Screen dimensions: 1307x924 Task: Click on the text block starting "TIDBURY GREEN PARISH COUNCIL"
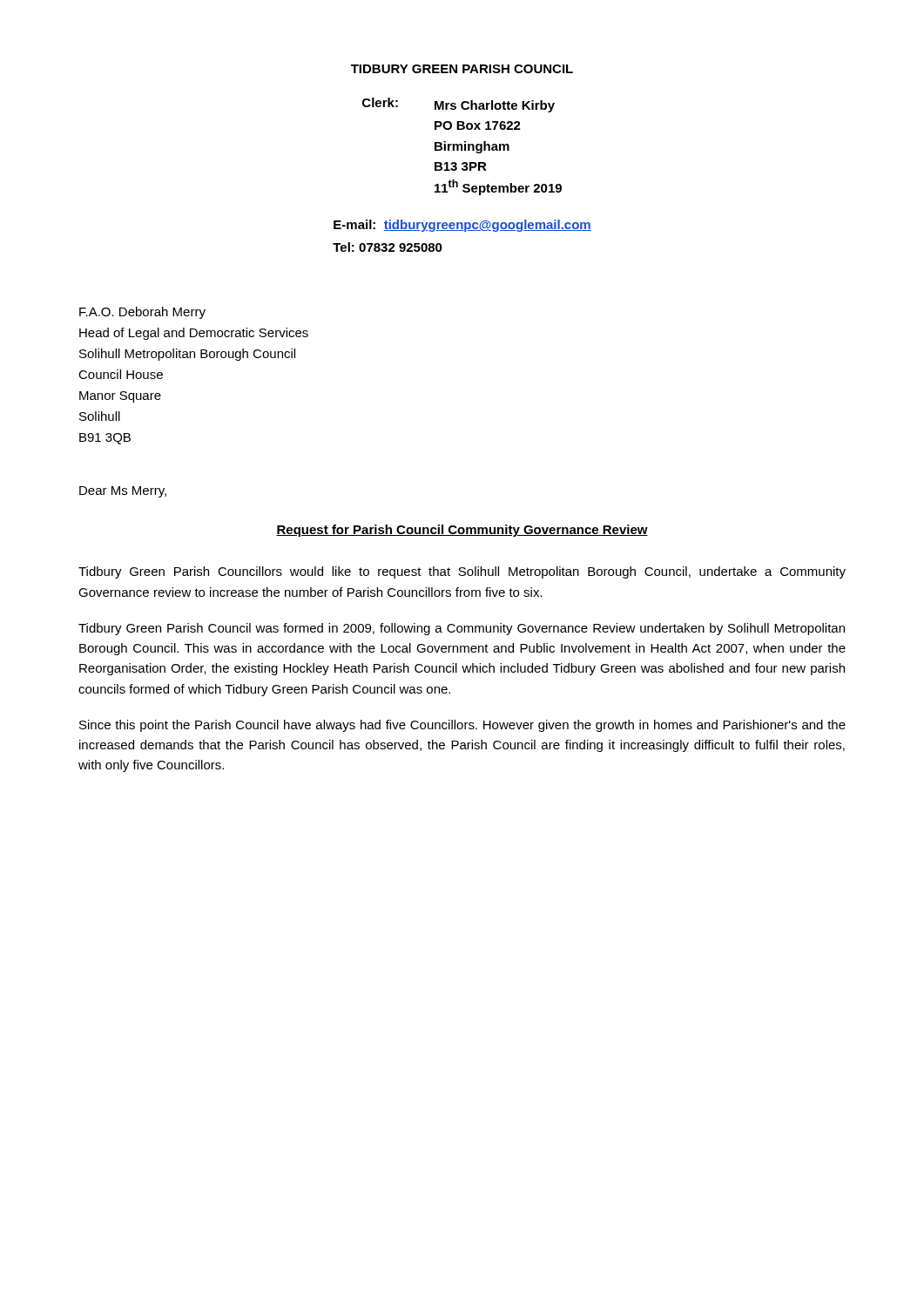[x=462, y=68]
